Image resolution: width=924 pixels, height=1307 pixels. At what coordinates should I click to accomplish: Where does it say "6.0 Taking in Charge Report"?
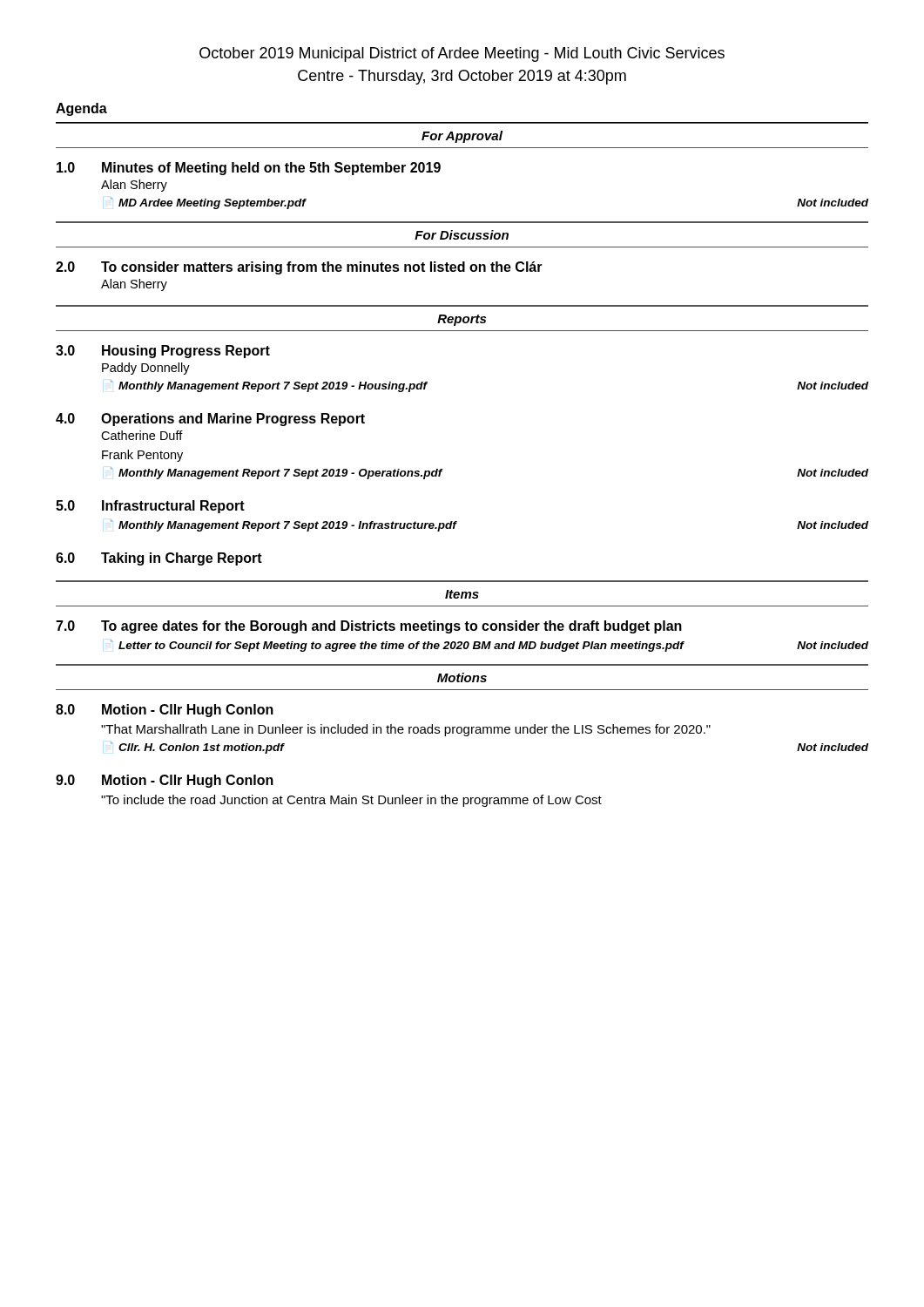tap(159, 559)
